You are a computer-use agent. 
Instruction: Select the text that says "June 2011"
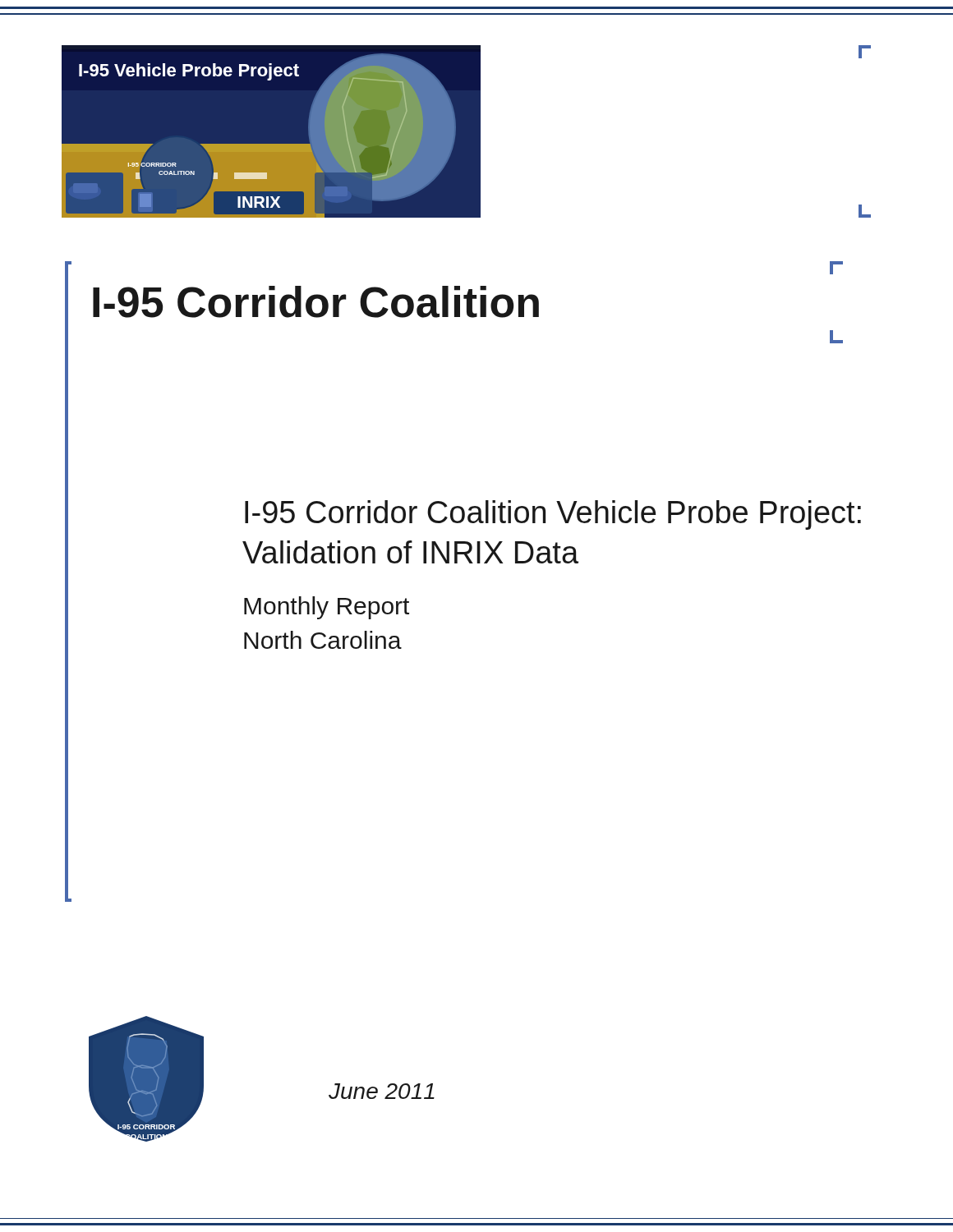click(382, 1091)
